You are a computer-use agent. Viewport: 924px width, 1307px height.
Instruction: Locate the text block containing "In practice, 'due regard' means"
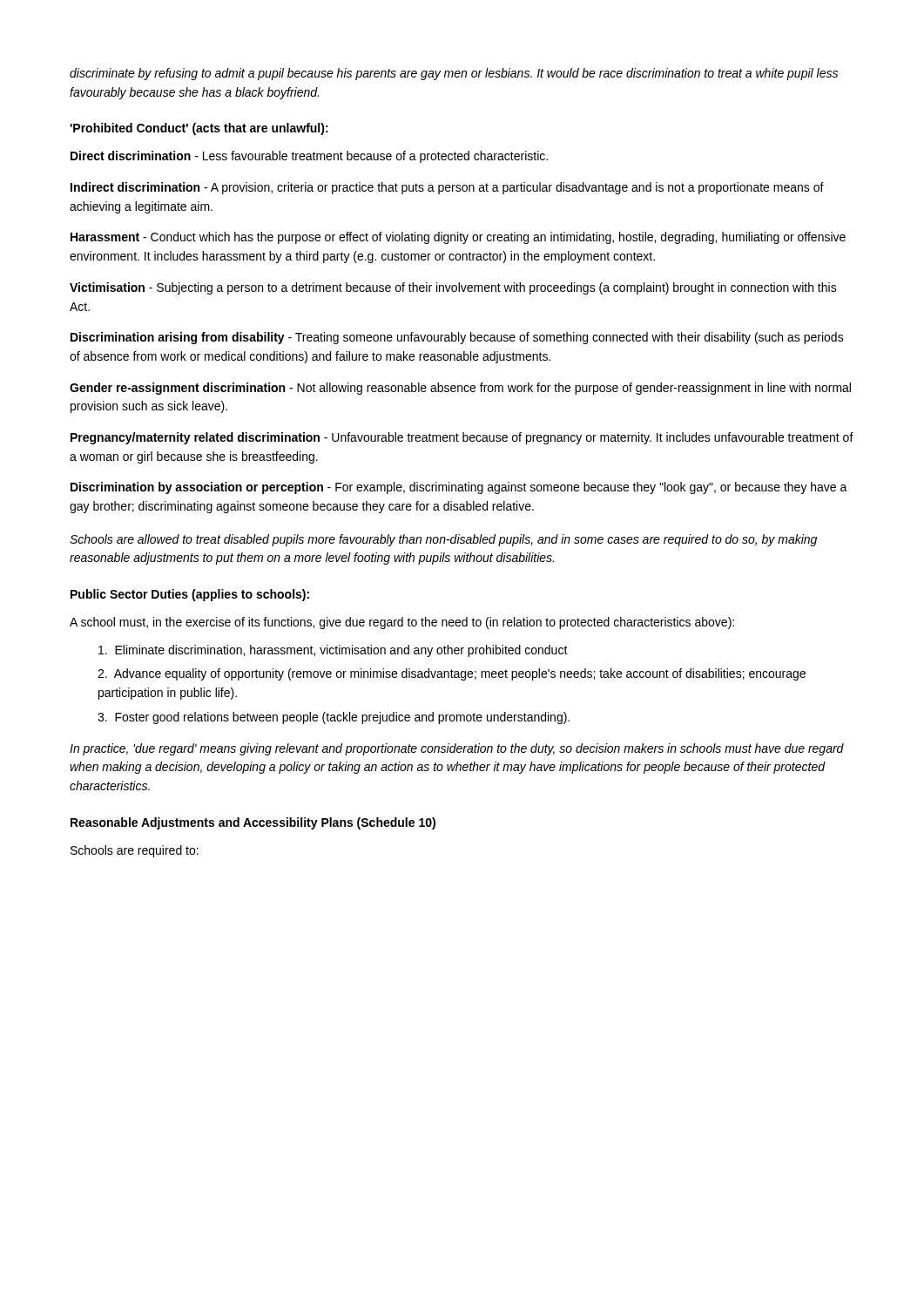462,768
